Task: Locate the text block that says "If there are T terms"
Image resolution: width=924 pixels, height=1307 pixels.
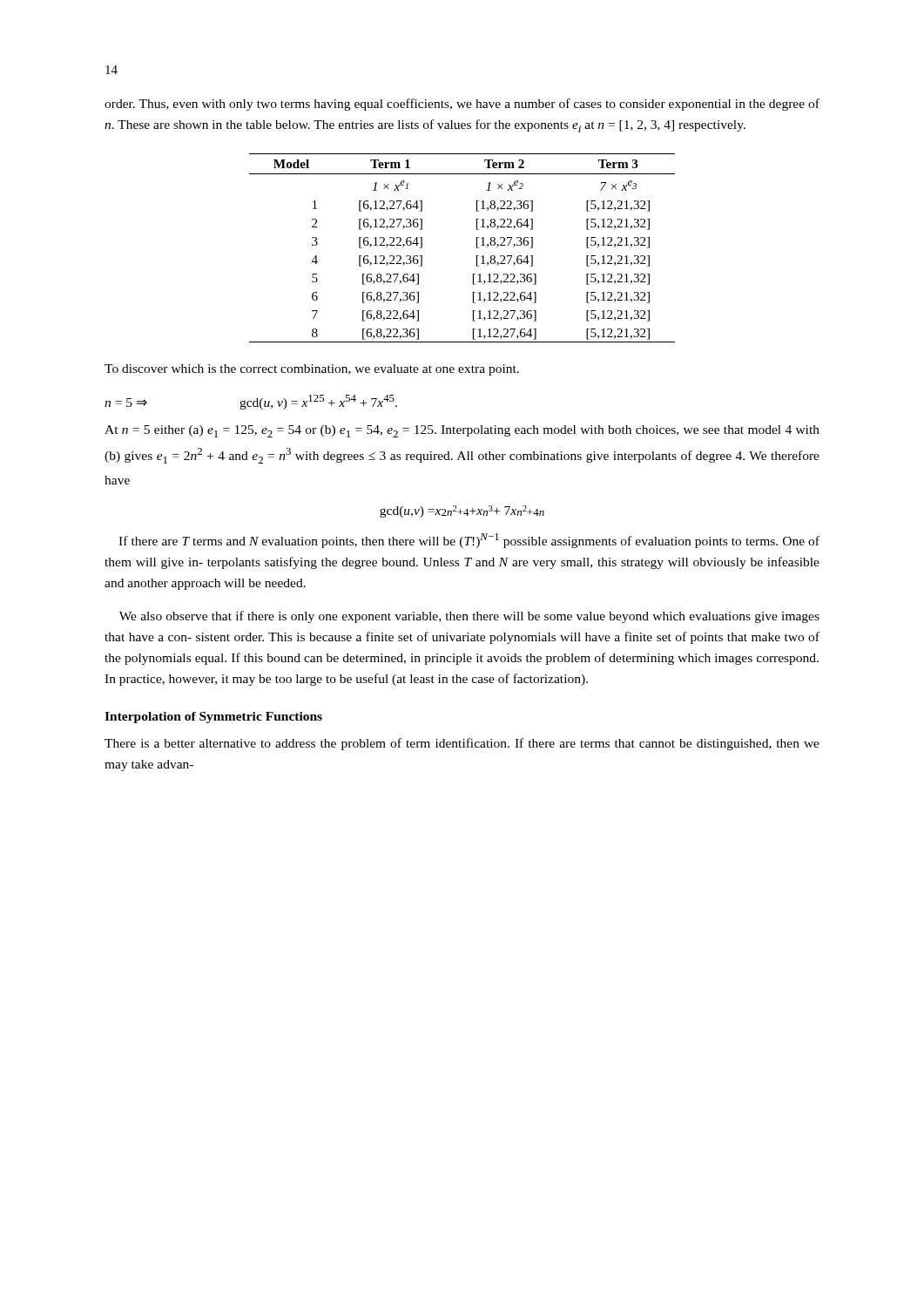Action: (462, 560)
